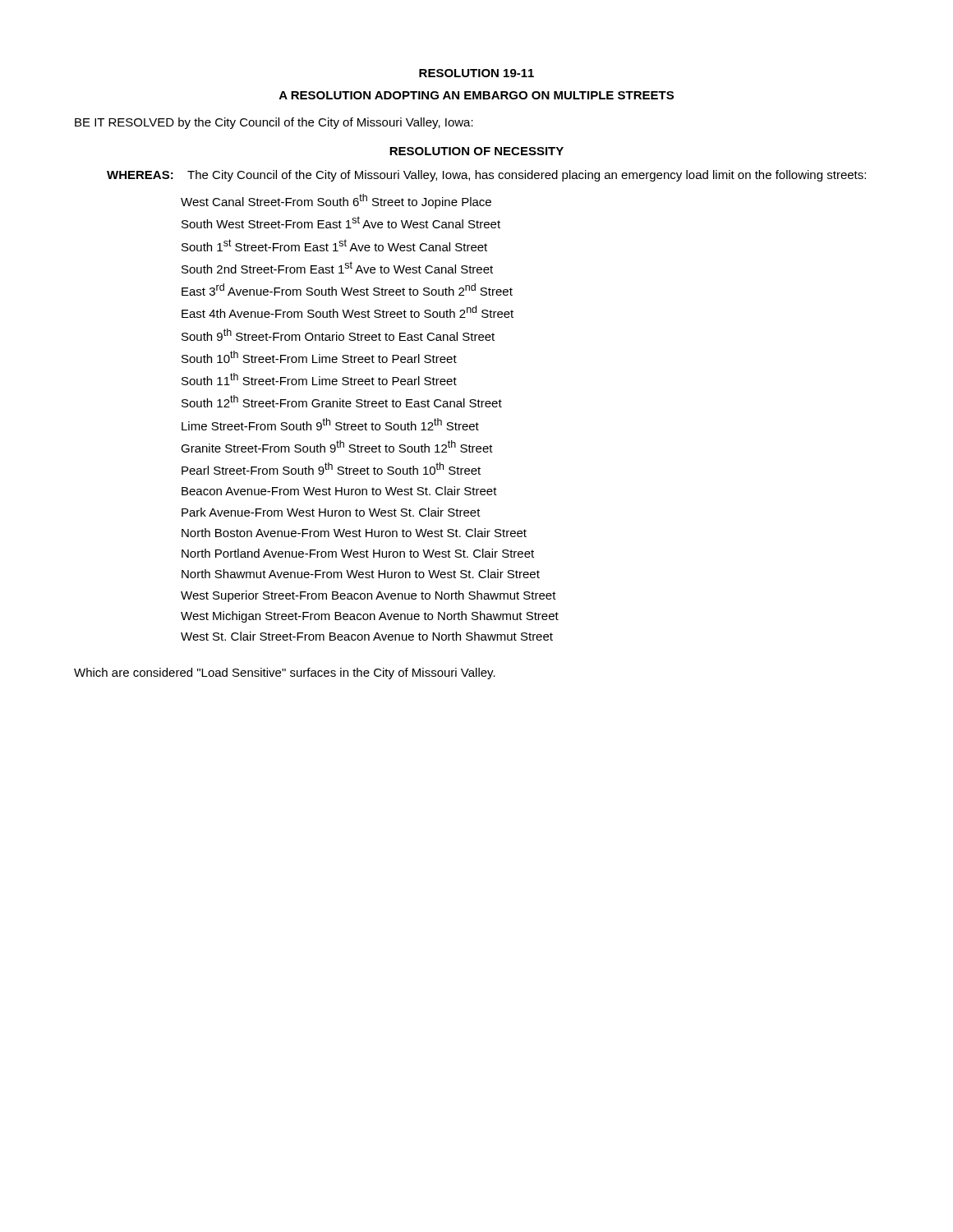Point to the text starting "North Boston Avenue-From West Huron to West St."
Image resolution: width=953 pixels, height=1232 pixels.
[354, 532]
